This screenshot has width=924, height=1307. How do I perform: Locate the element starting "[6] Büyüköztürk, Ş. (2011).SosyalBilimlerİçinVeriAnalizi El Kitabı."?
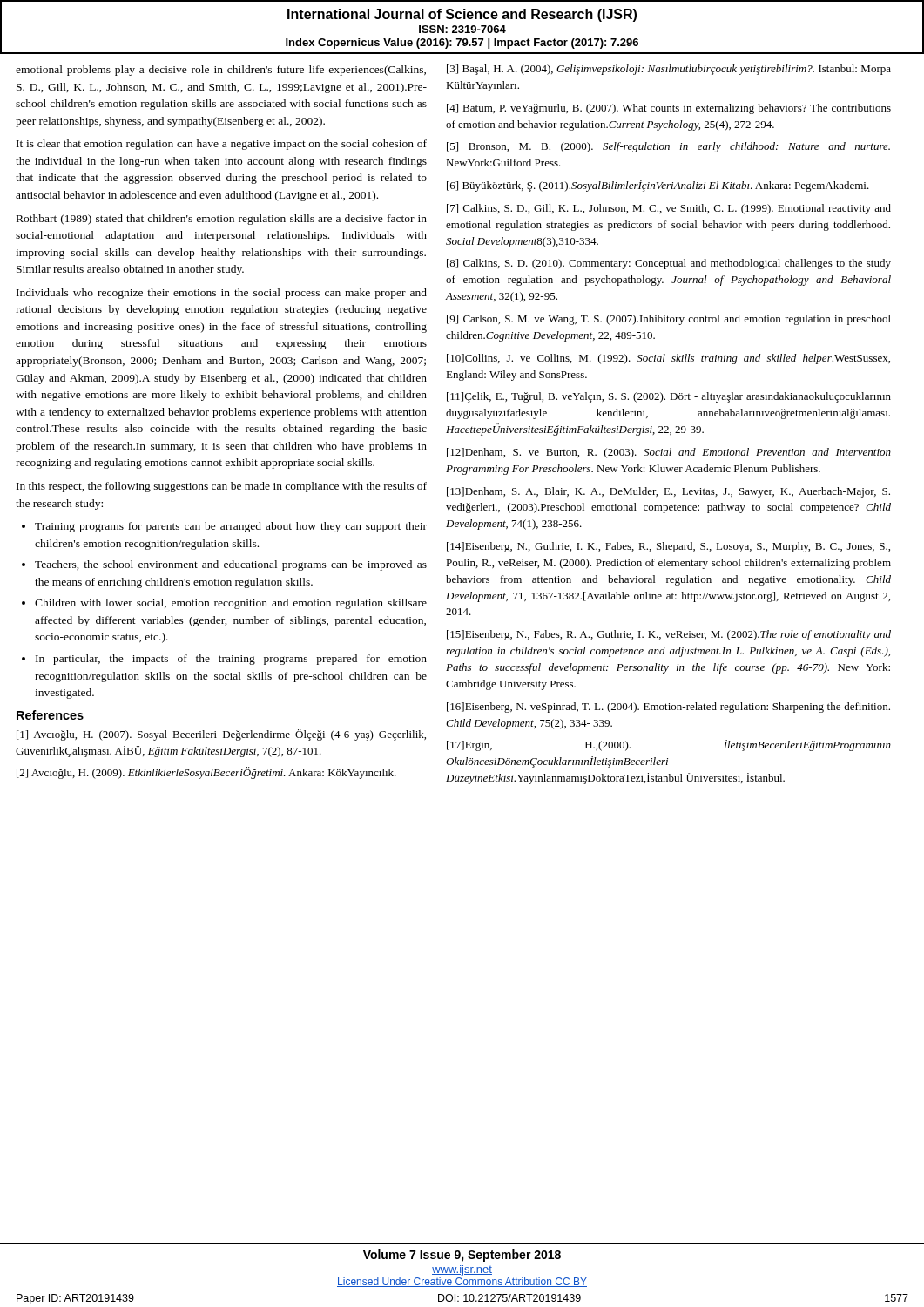668,186
